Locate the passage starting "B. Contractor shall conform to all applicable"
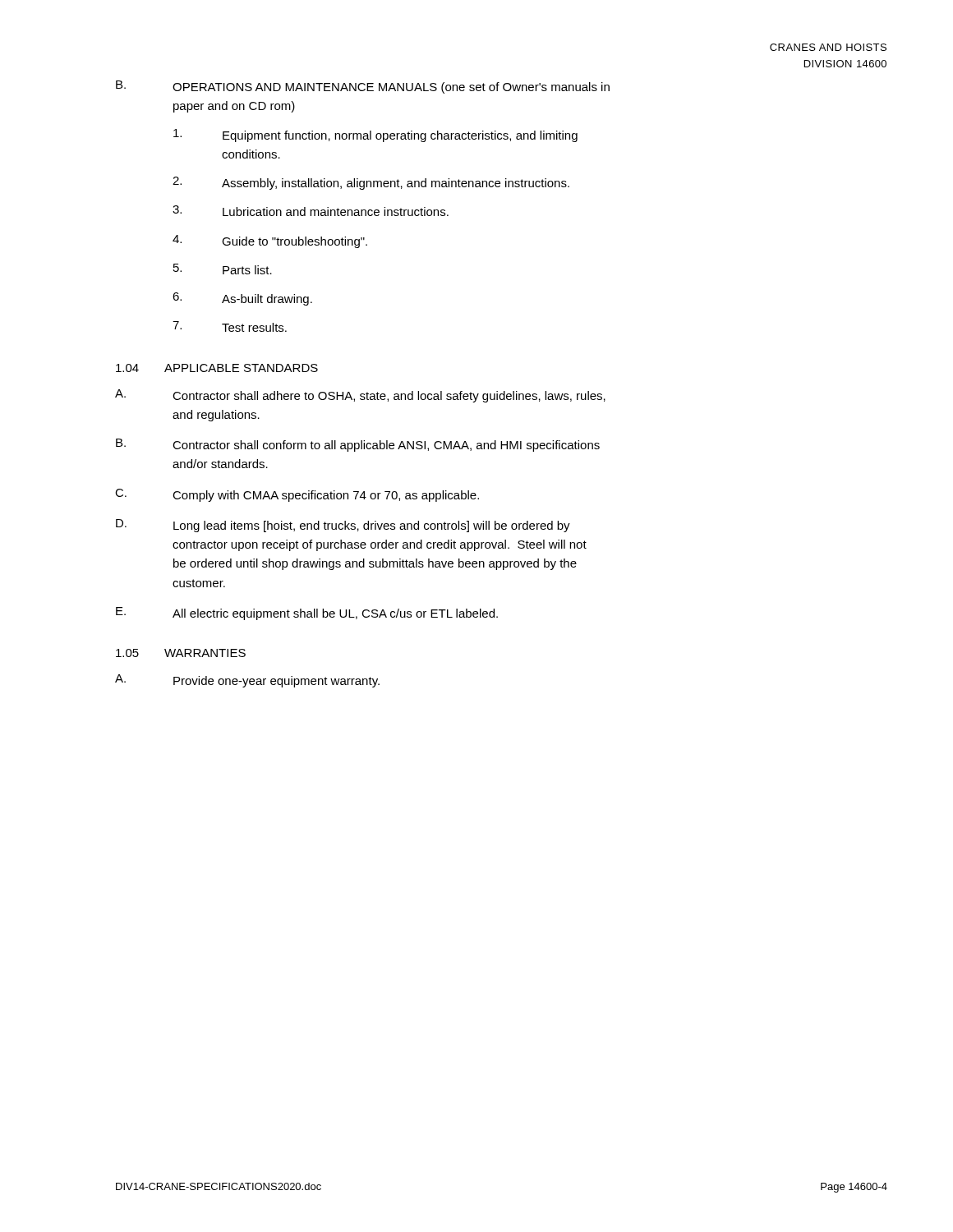Image resolution: width=953 pixels, height=1232 pixels. [357, 454]
